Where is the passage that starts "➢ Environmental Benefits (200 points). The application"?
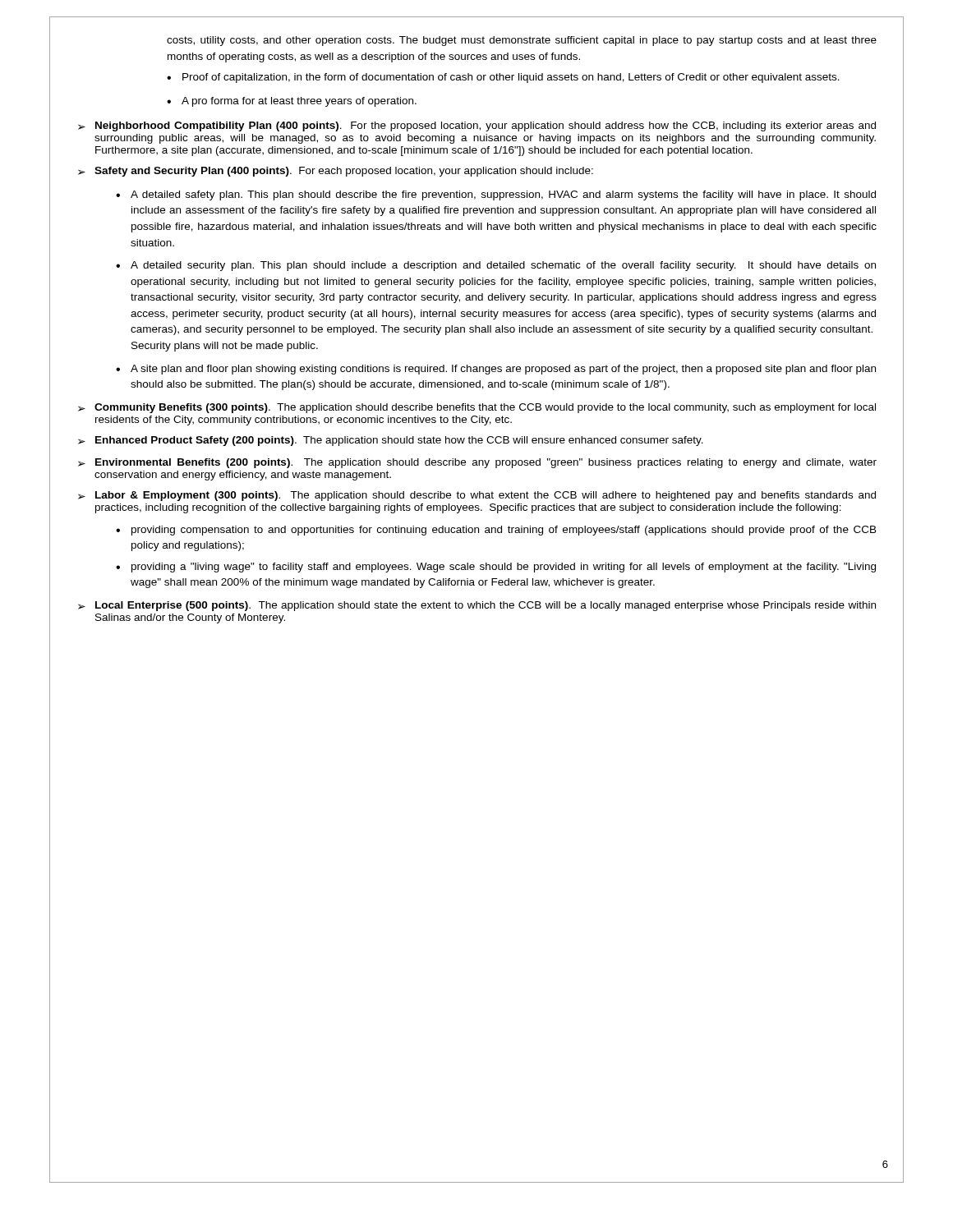Screen dimensions: 1232x953 [x=476, y=468]
